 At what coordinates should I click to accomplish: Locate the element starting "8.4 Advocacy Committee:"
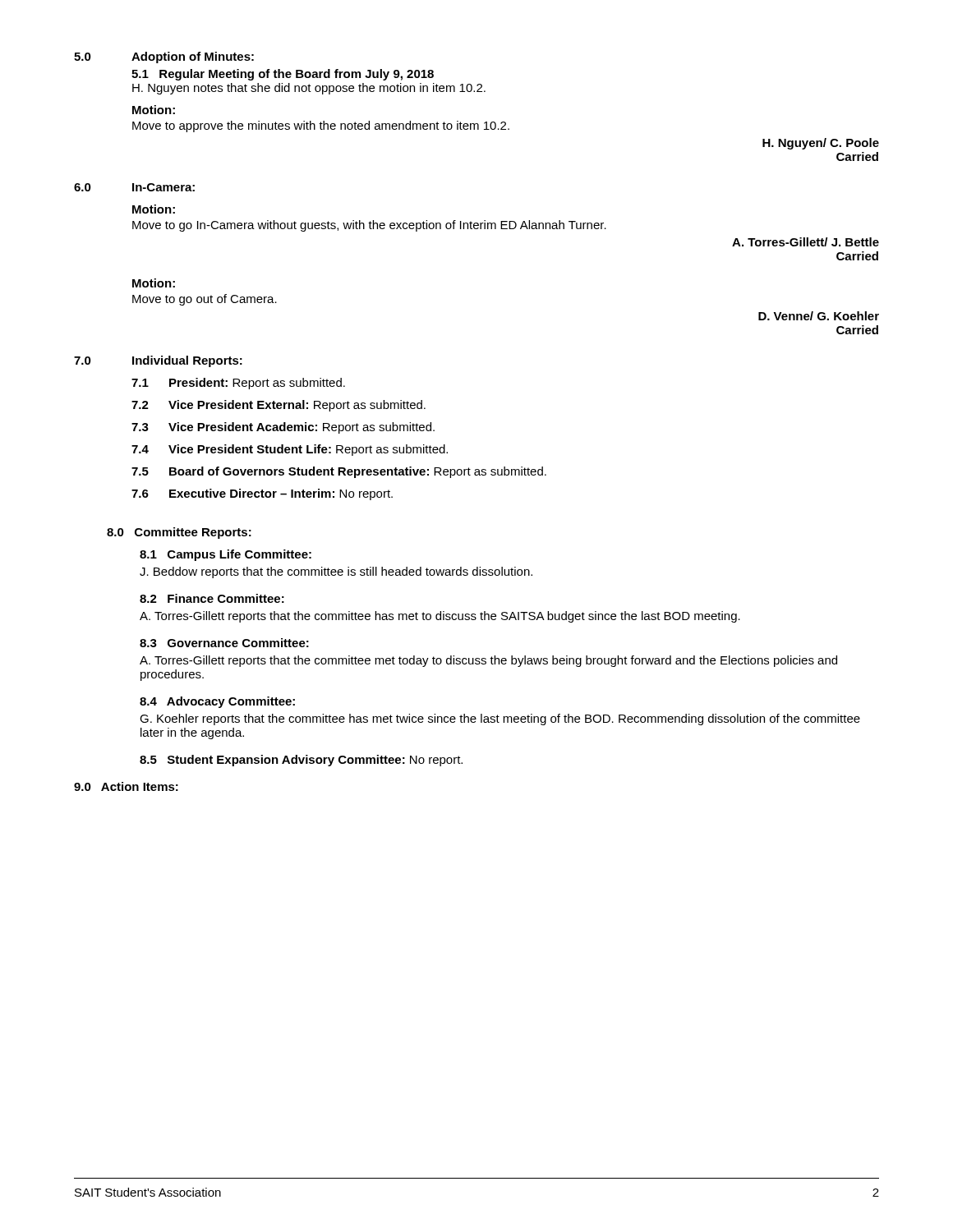[x=509, y=717]
